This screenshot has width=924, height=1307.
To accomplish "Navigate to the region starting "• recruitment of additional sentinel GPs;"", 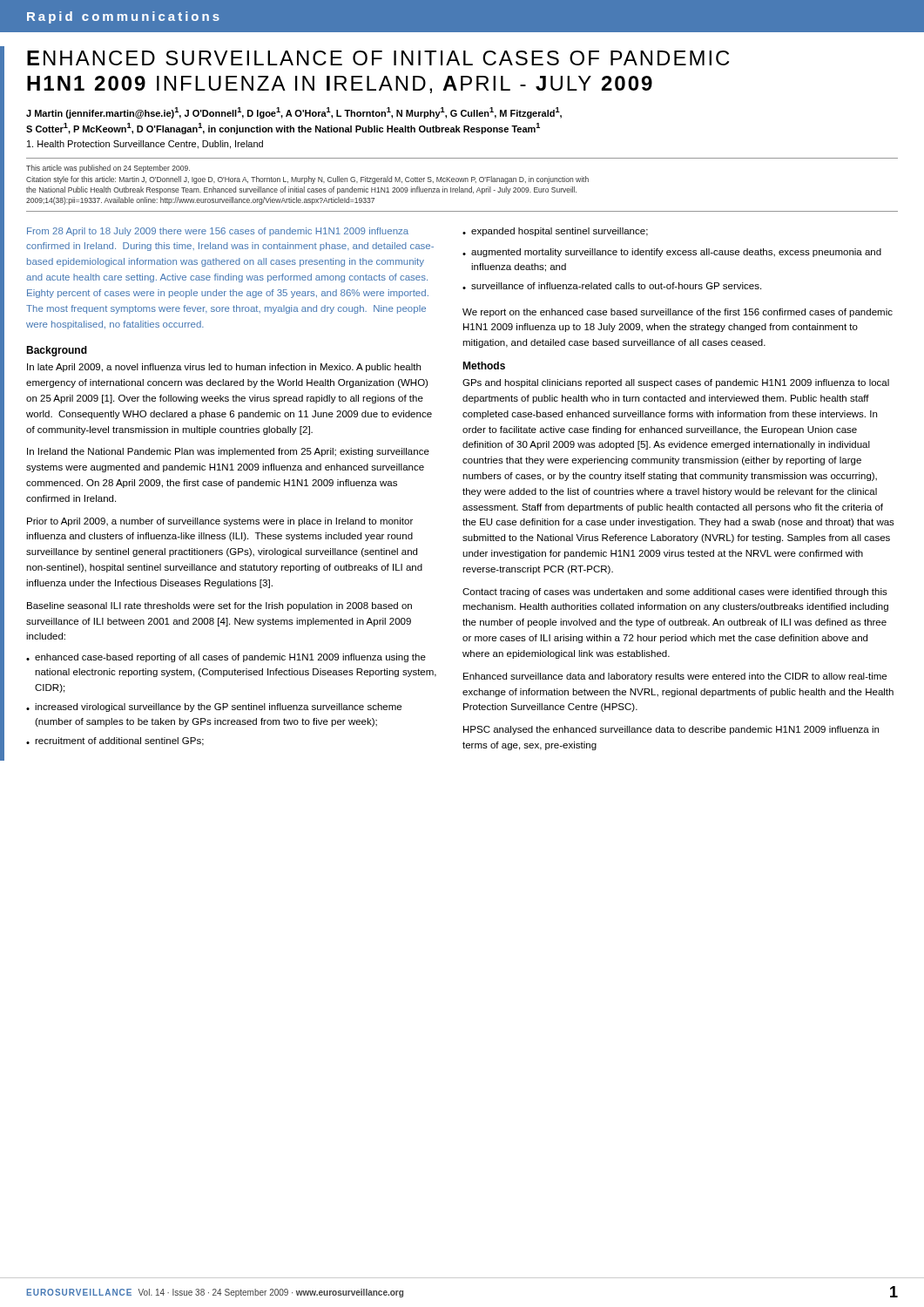I will pyautogui.click(x=115, y=742).
